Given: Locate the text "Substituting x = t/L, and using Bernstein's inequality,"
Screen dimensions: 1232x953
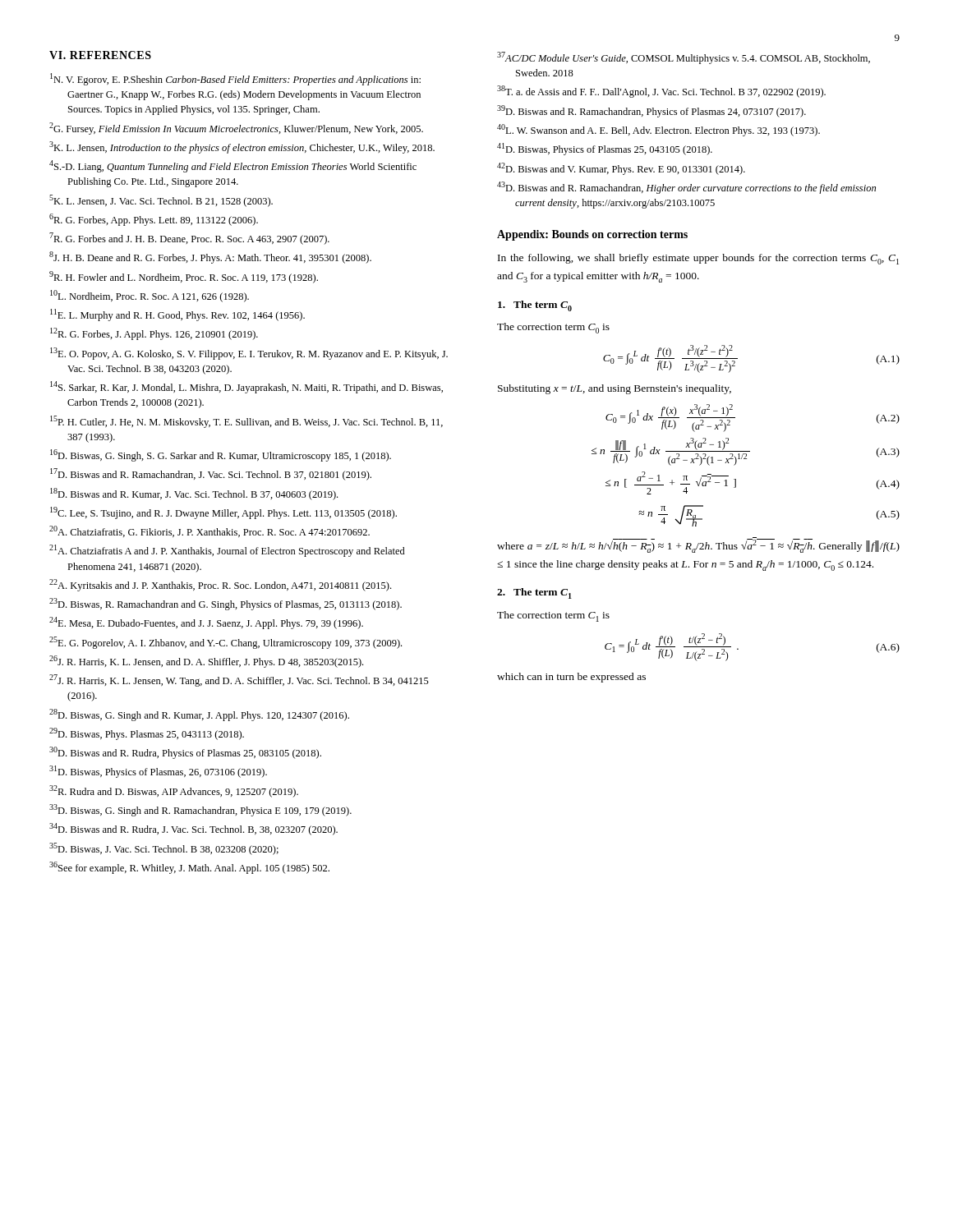Looking at the screenshot, I should [614, 388].
